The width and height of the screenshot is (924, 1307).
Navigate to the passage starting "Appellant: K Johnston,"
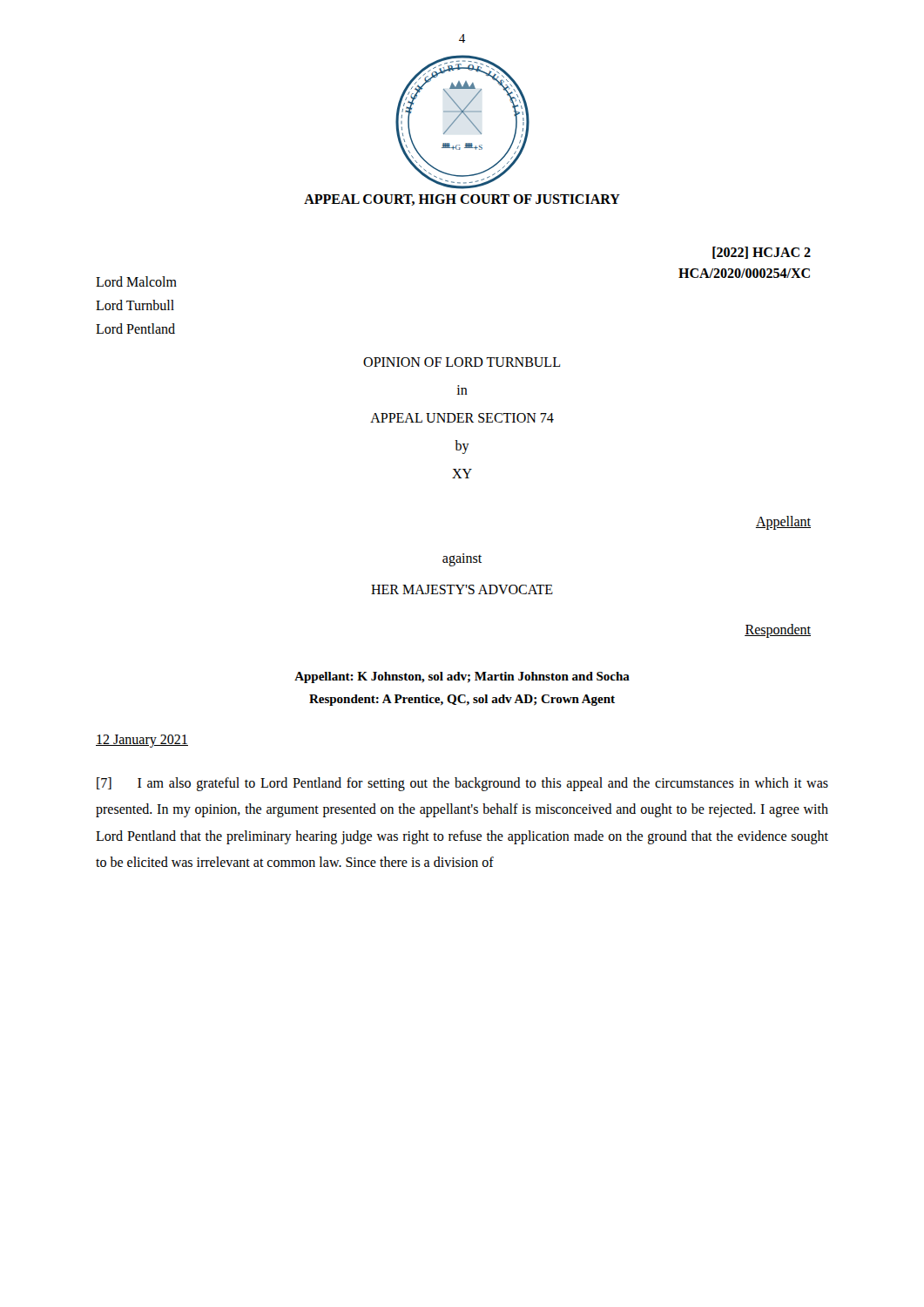tap(462, 687)
